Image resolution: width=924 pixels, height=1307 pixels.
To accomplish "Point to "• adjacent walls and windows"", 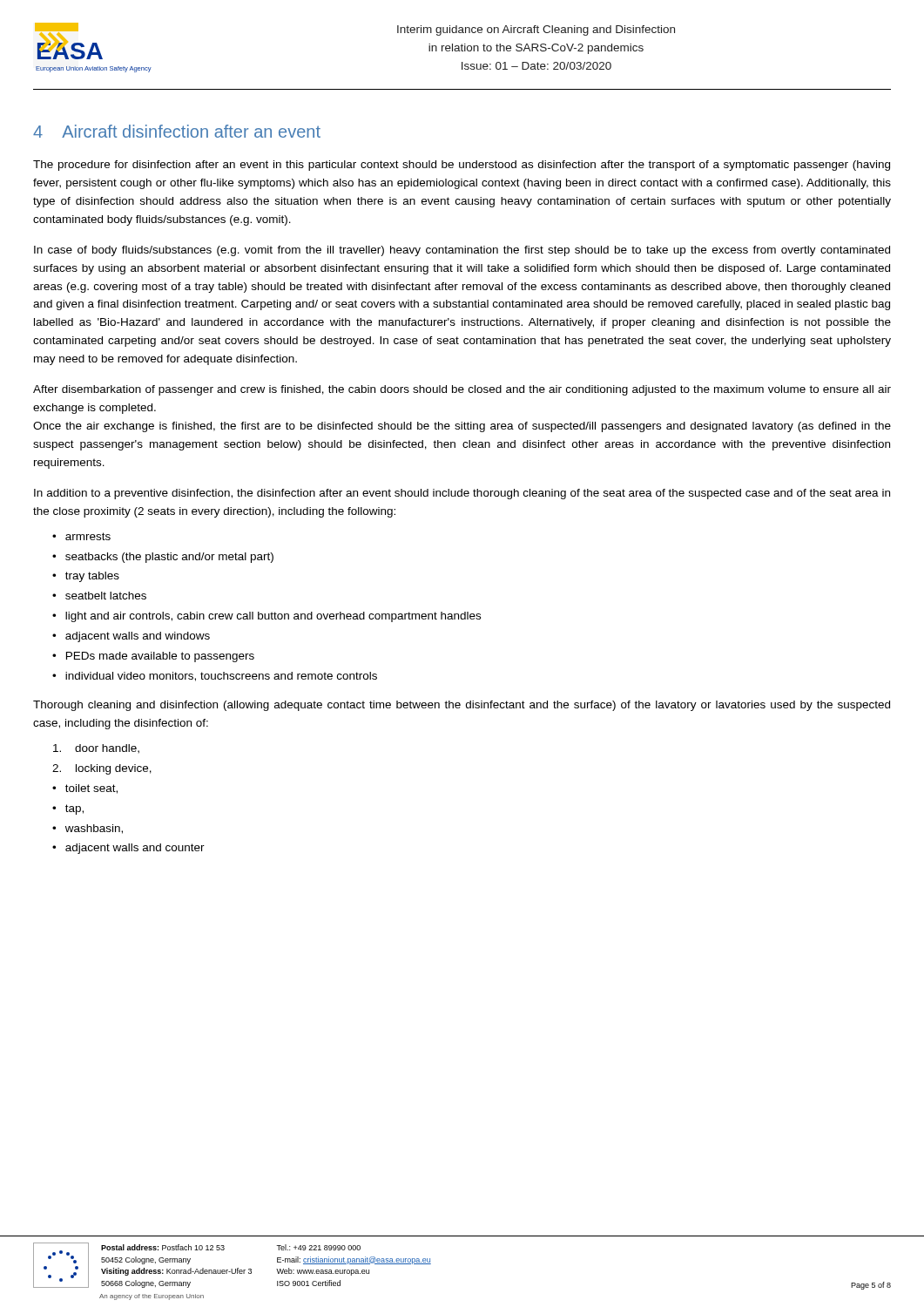I will click(131, 637).
